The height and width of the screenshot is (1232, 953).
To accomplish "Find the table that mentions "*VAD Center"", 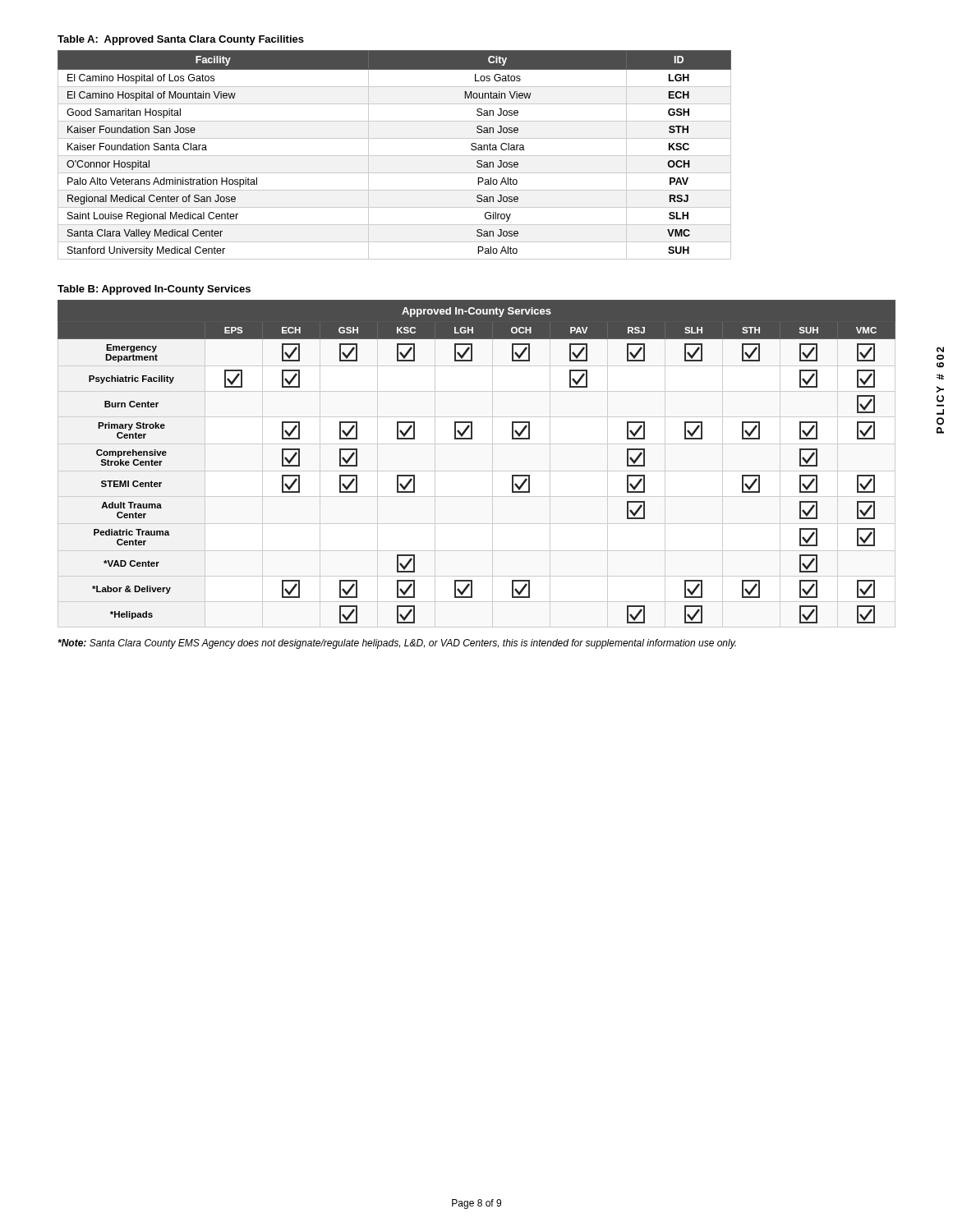I will 476,464.
